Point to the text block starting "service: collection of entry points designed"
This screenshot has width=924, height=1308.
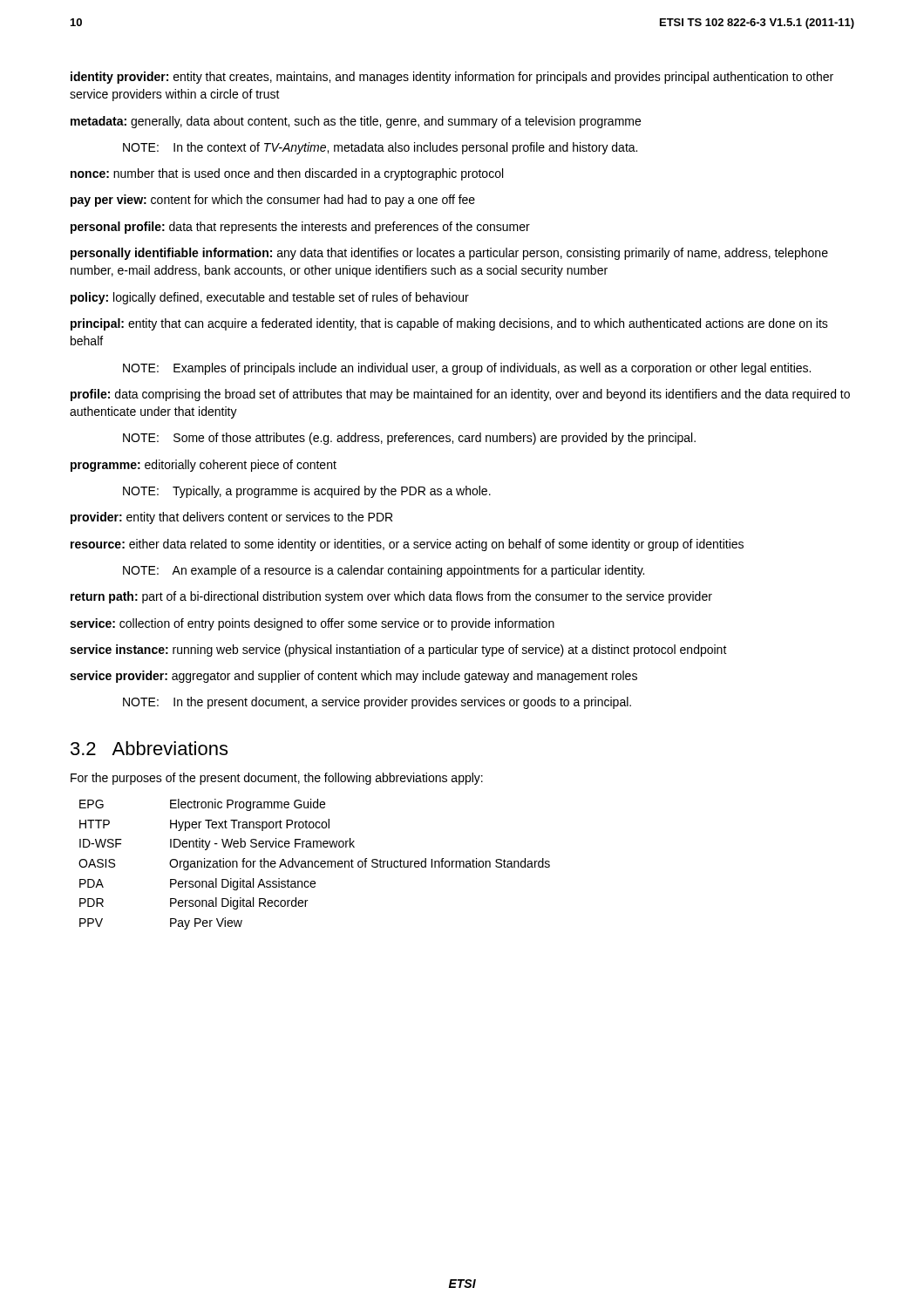[x=312, y=623]
